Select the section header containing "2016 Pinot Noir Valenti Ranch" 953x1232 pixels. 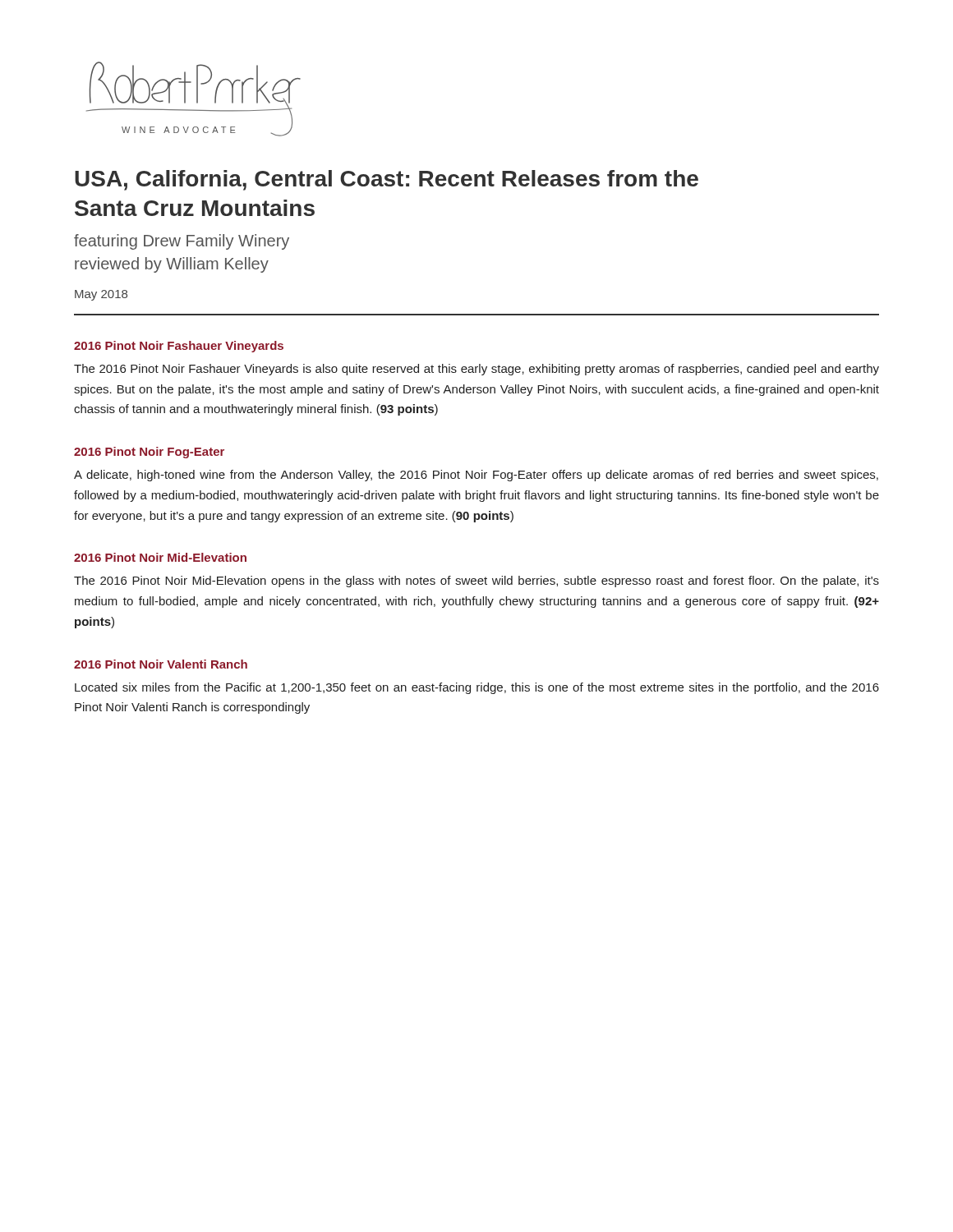(x=161, y=664)
